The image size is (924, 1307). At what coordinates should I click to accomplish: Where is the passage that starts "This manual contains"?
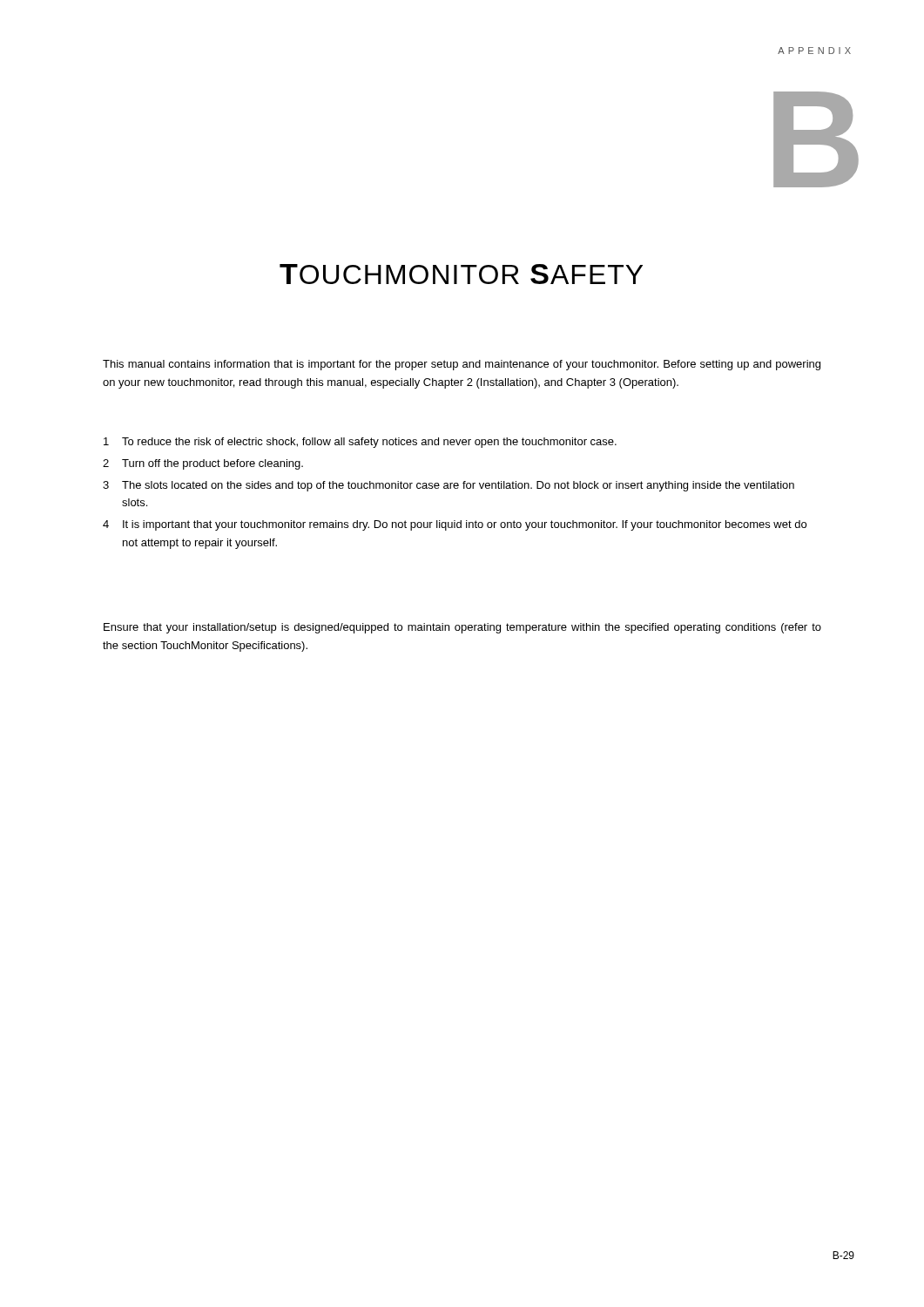pyautogui.click(x=462, y=373)
